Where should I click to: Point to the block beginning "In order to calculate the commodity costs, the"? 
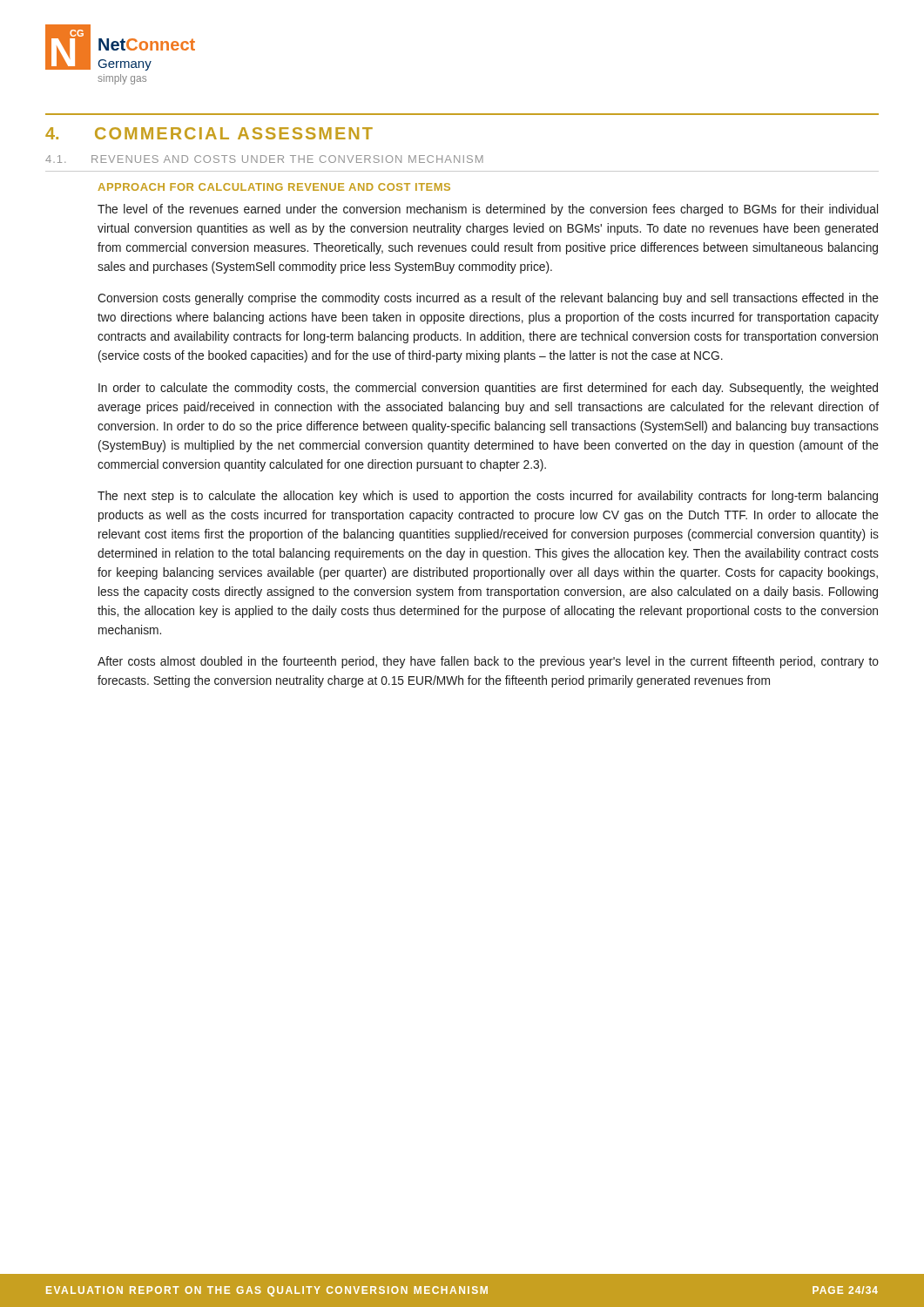(488, 426)
